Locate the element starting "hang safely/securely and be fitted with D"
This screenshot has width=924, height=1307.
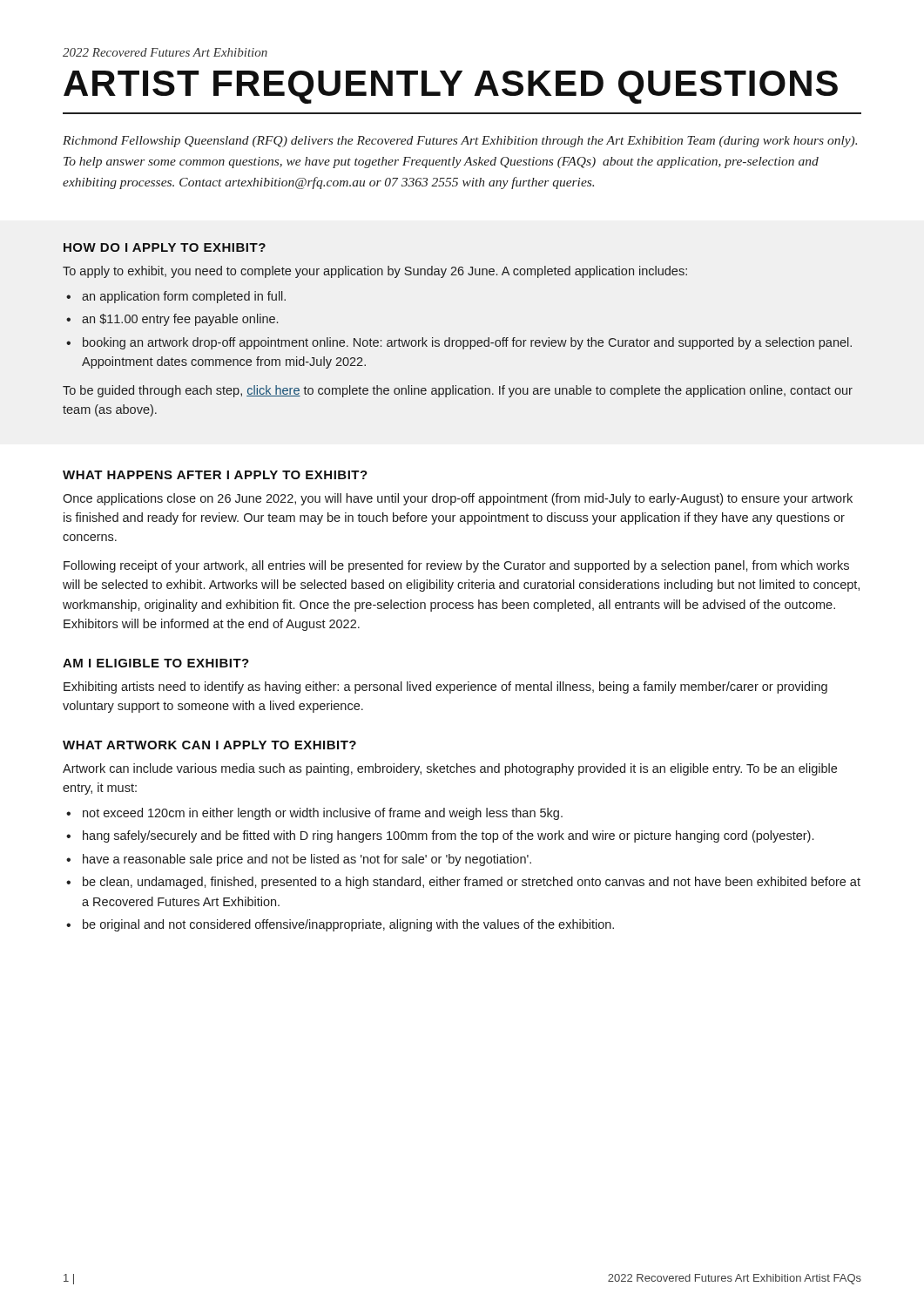[x=448, y=836]
